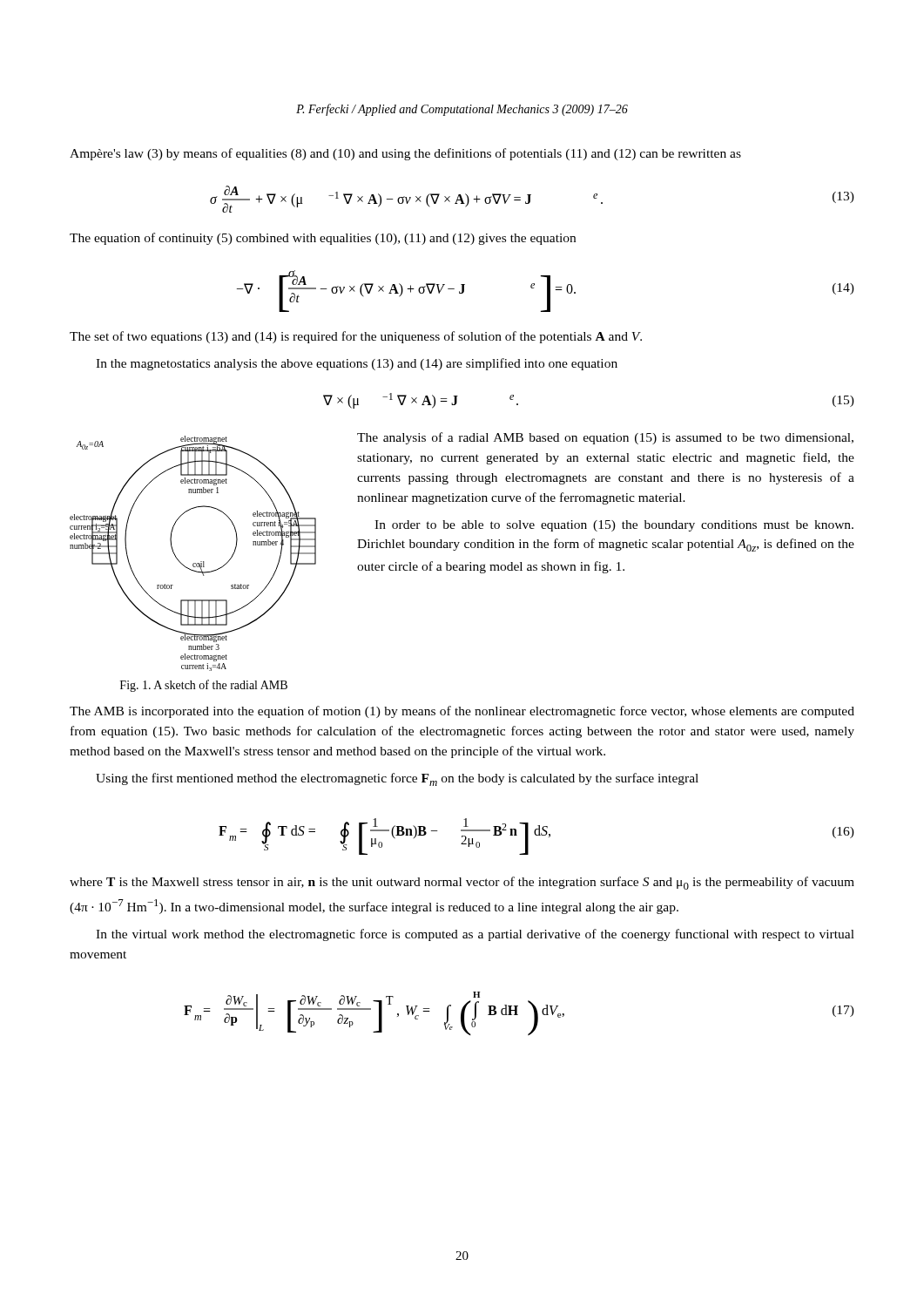Select the text block that says "Ampère's law (3)"
Screen dimensions: 1307x924
point(405,153)
